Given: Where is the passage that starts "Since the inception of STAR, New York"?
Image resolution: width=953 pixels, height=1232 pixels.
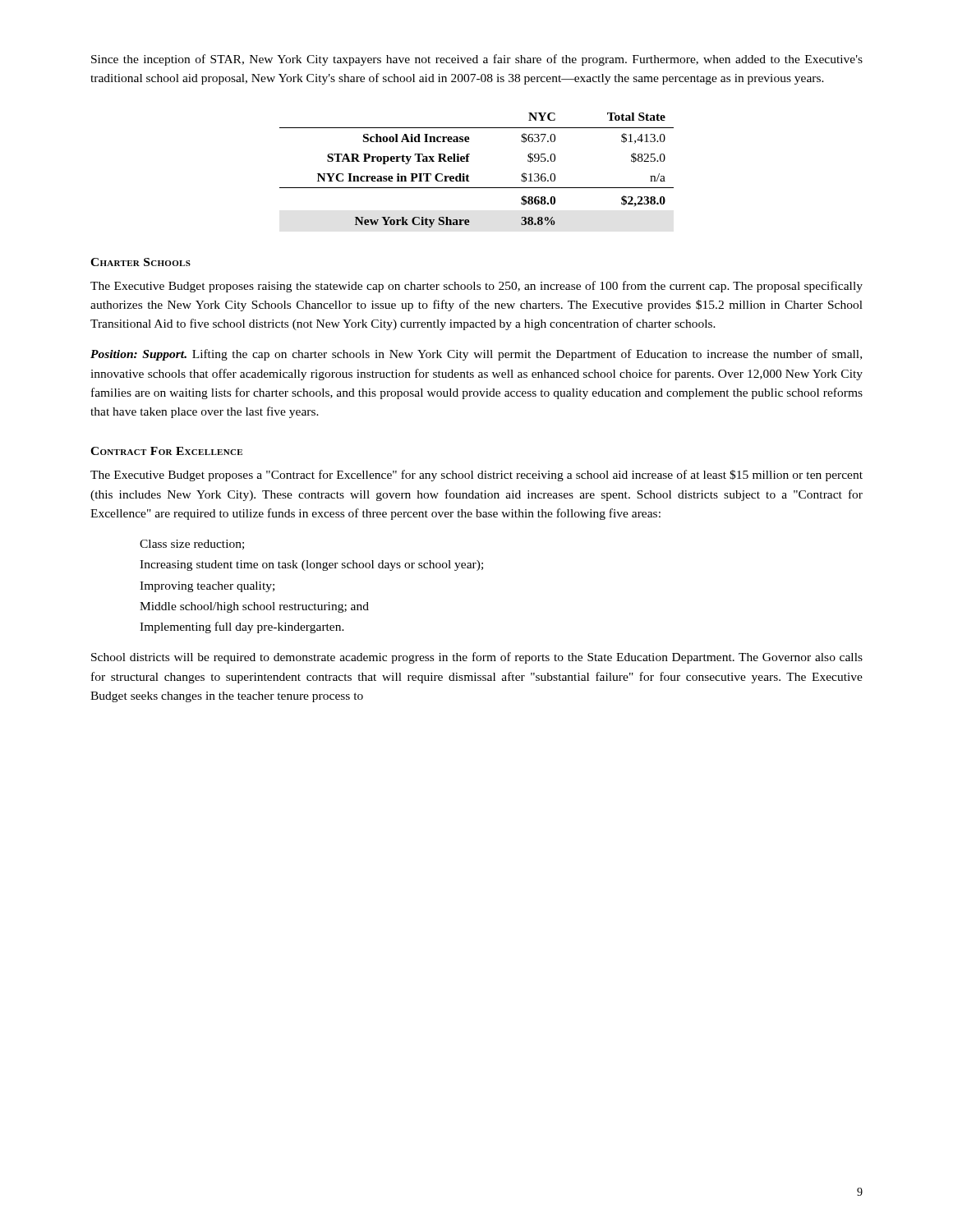Looking at the screenshot, I should click(476, 68).
